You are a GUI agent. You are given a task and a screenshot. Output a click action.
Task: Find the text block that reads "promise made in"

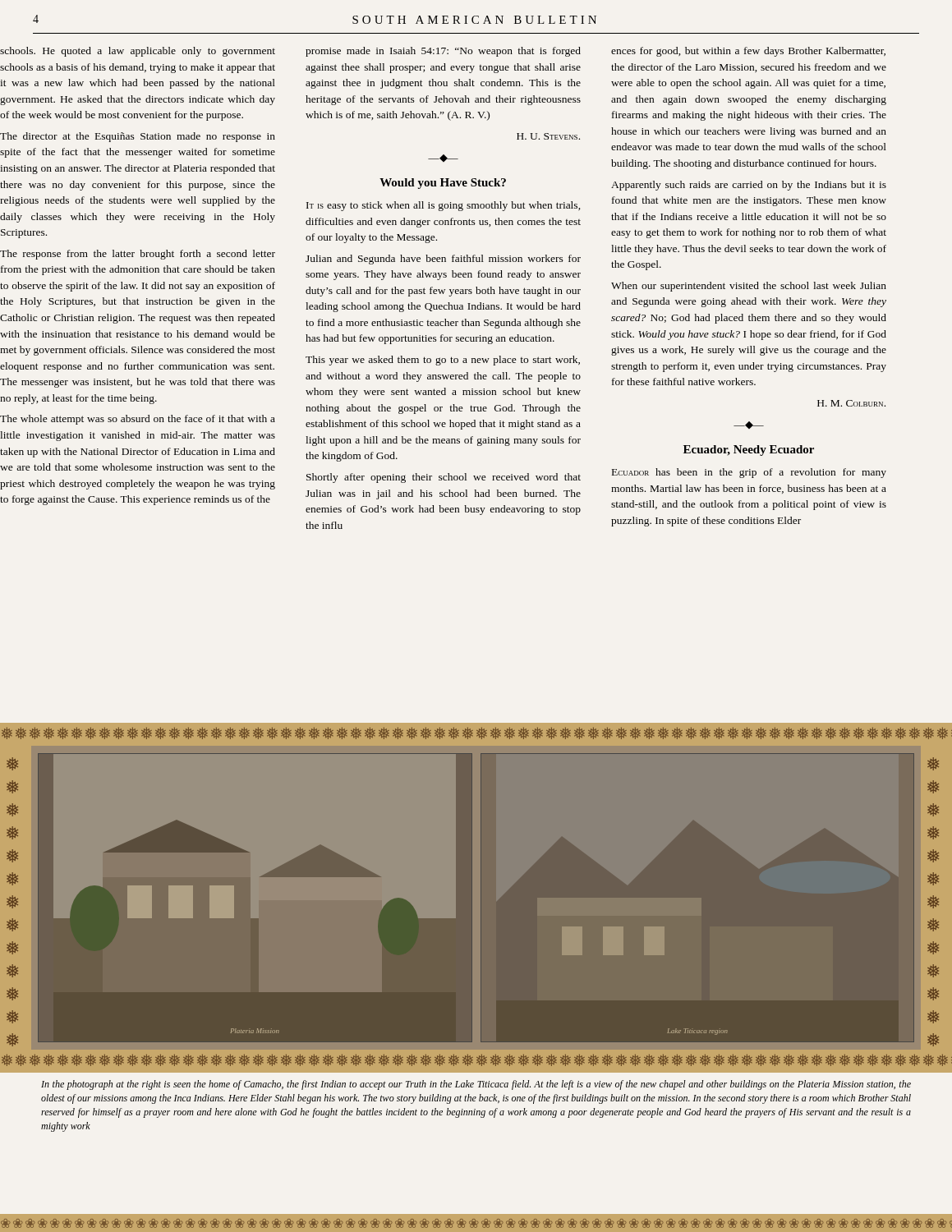[x=443, y=93]
